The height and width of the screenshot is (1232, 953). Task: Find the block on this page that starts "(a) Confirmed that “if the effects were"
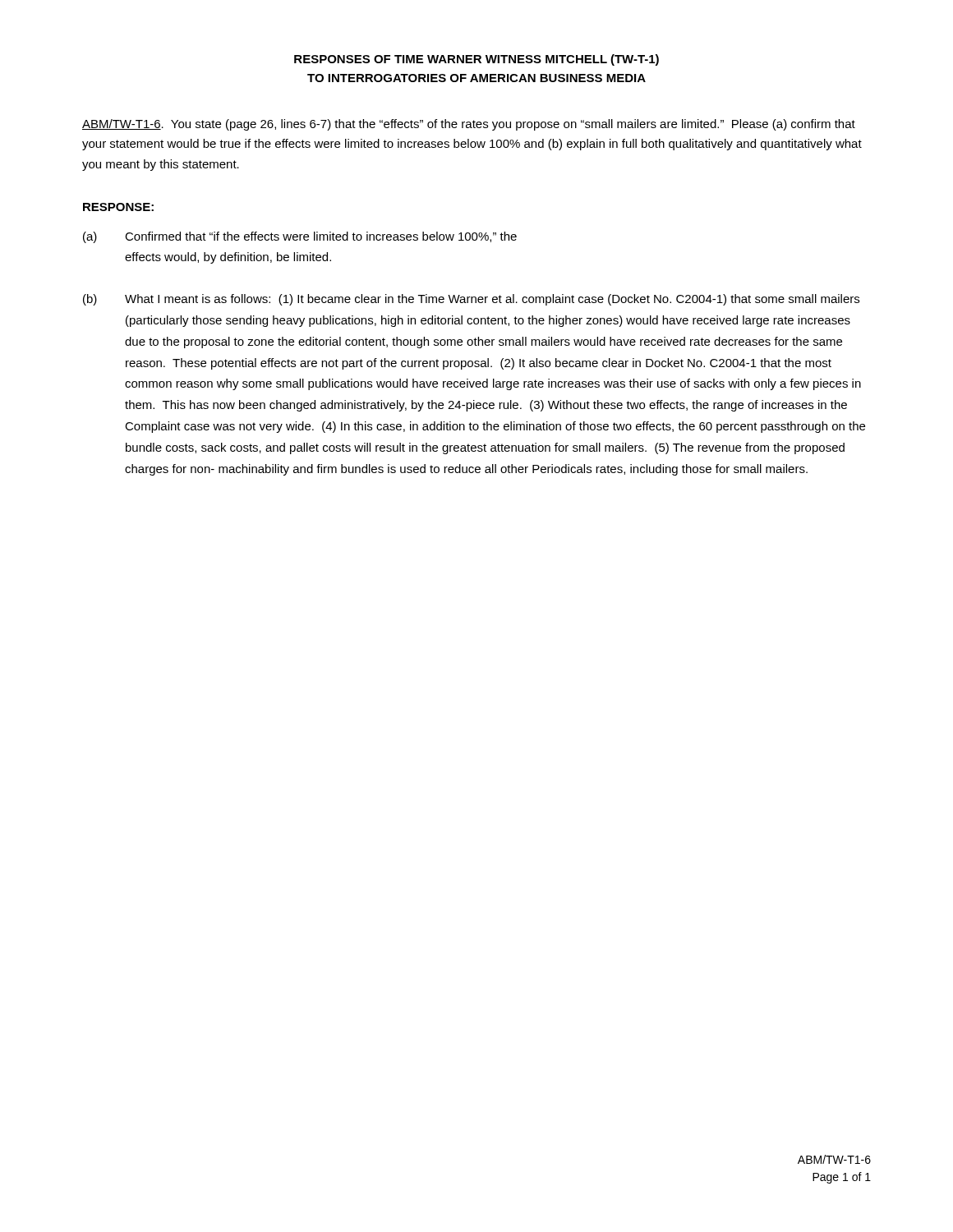tap(300, 247)
